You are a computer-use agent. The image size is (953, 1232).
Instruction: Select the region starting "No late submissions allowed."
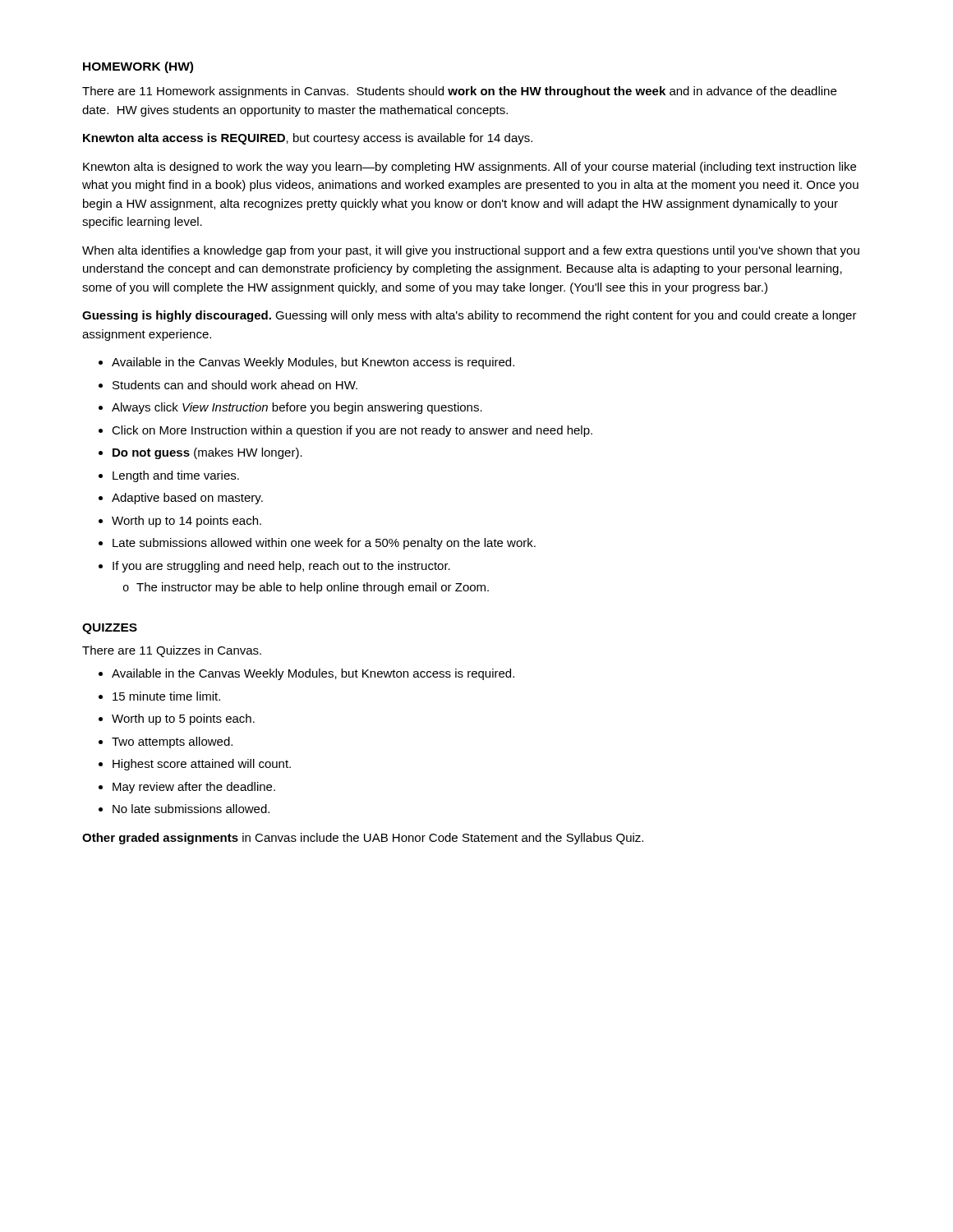coord(191,809)
